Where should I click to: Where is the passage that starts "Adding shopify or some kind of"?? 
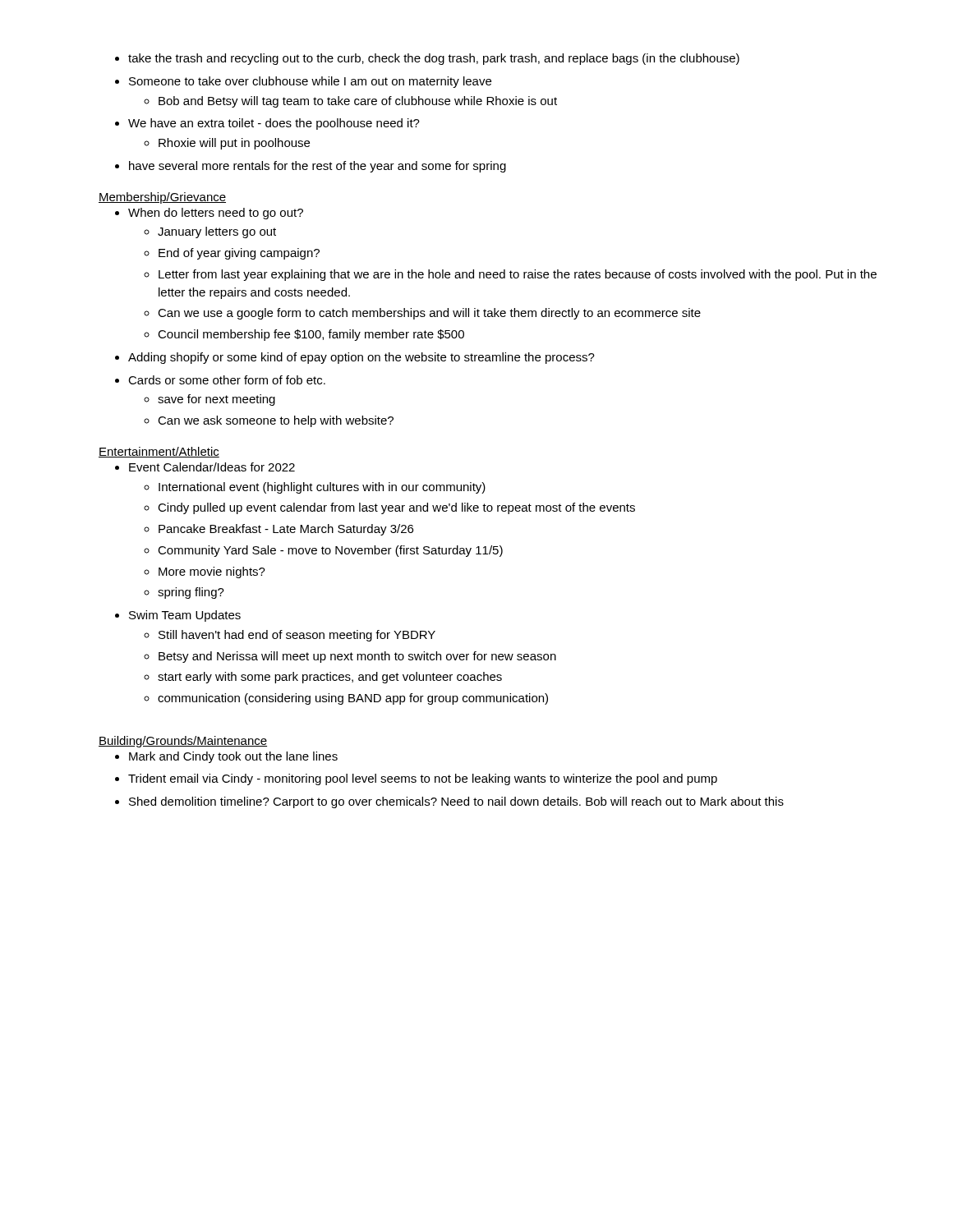click(x=489, y=357)
